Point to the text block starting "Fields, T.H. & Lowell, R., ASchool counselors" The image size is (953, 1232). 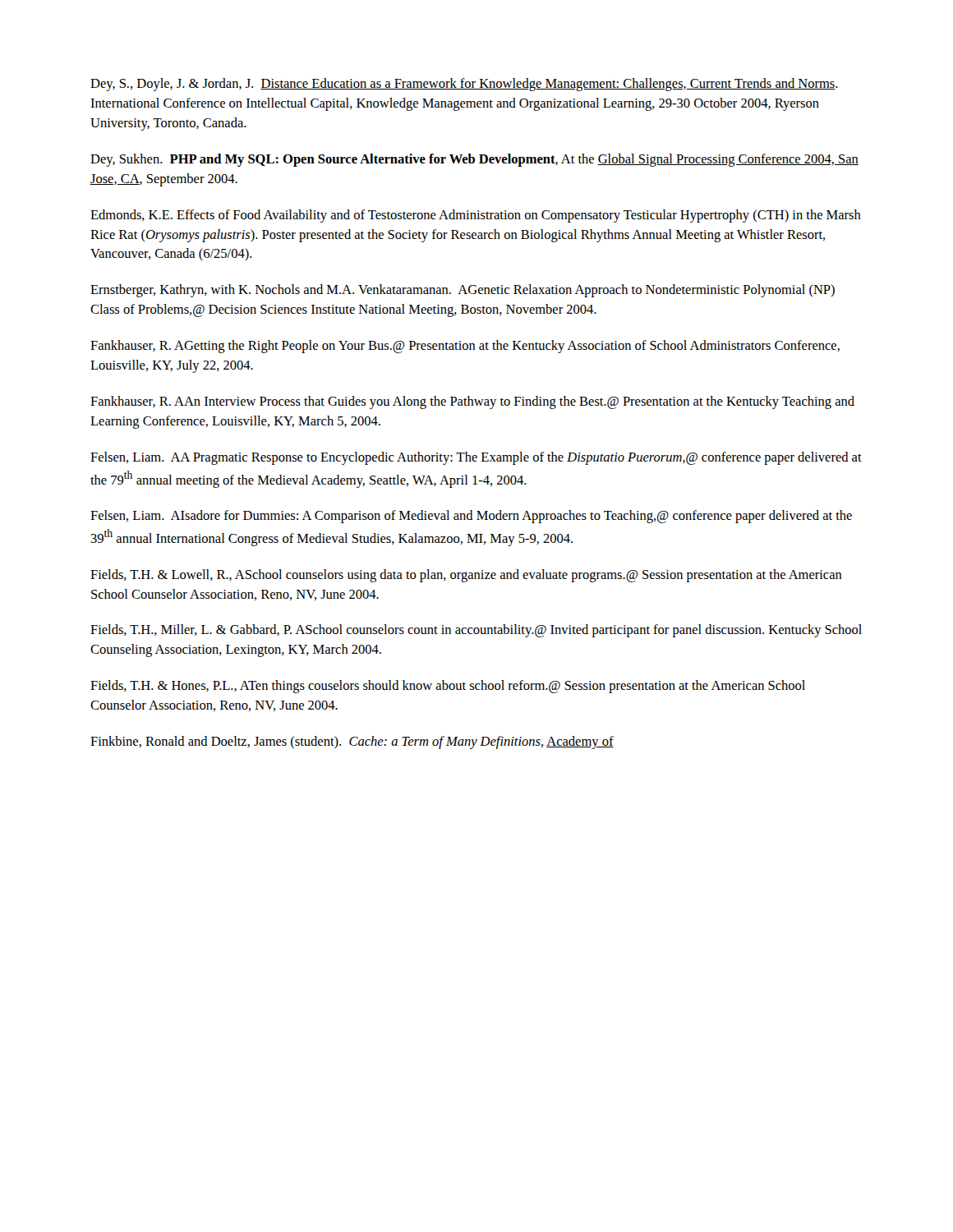click(466, 584)
